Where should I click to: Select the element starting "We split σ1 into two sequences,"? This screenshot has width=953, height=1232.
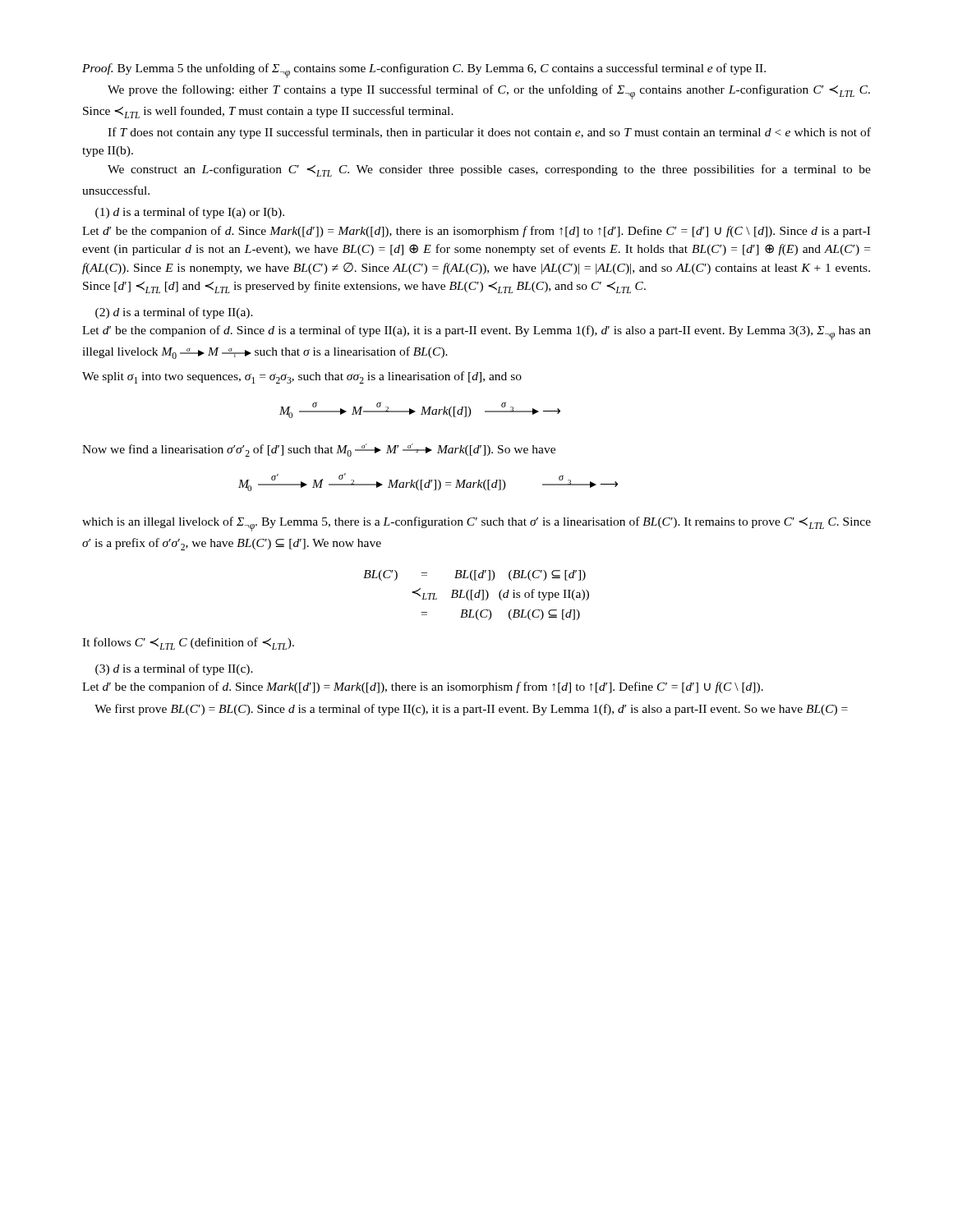[x=476, y=378]
